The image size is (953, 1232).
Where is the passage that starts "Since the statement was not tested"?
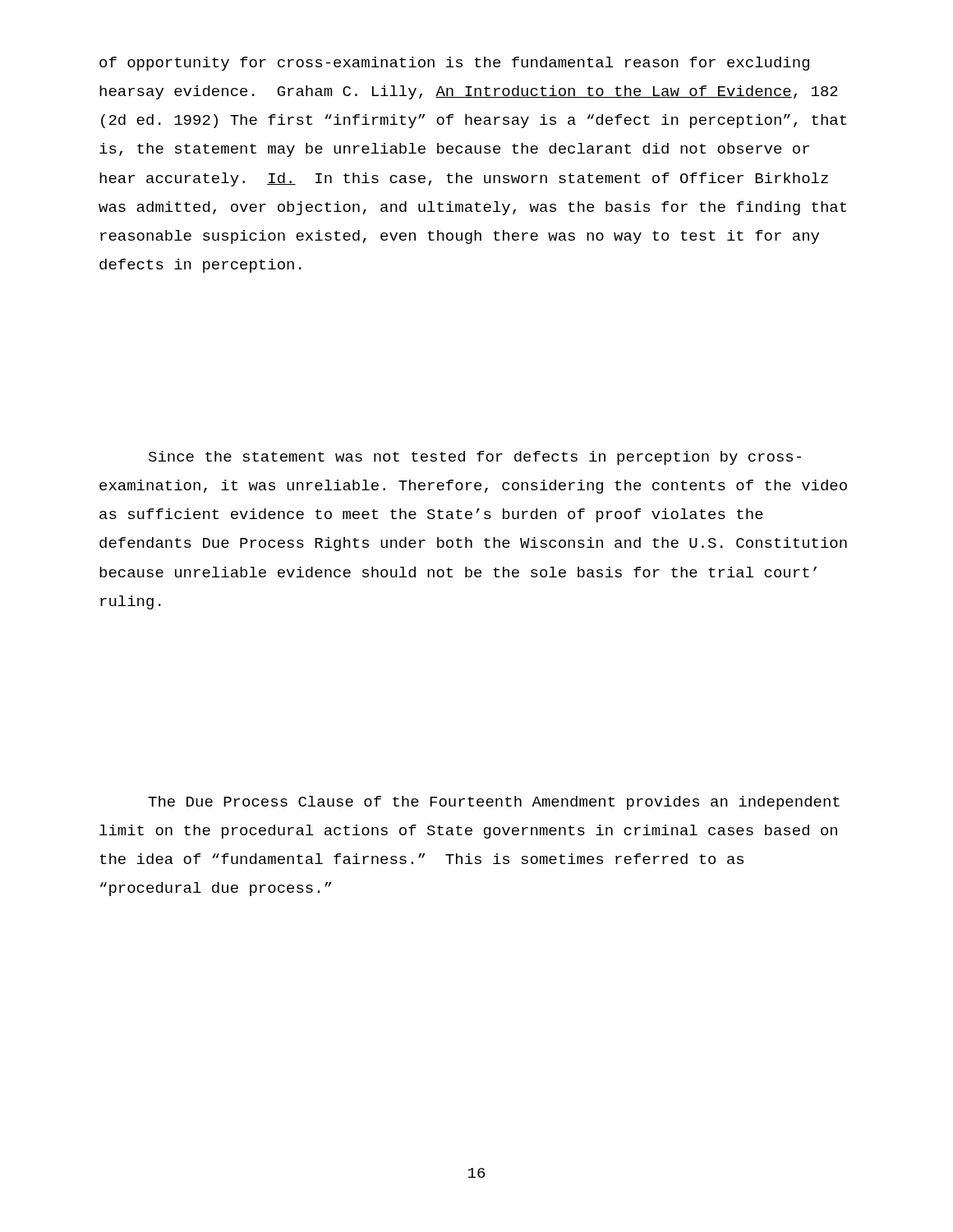coord(473,530)
